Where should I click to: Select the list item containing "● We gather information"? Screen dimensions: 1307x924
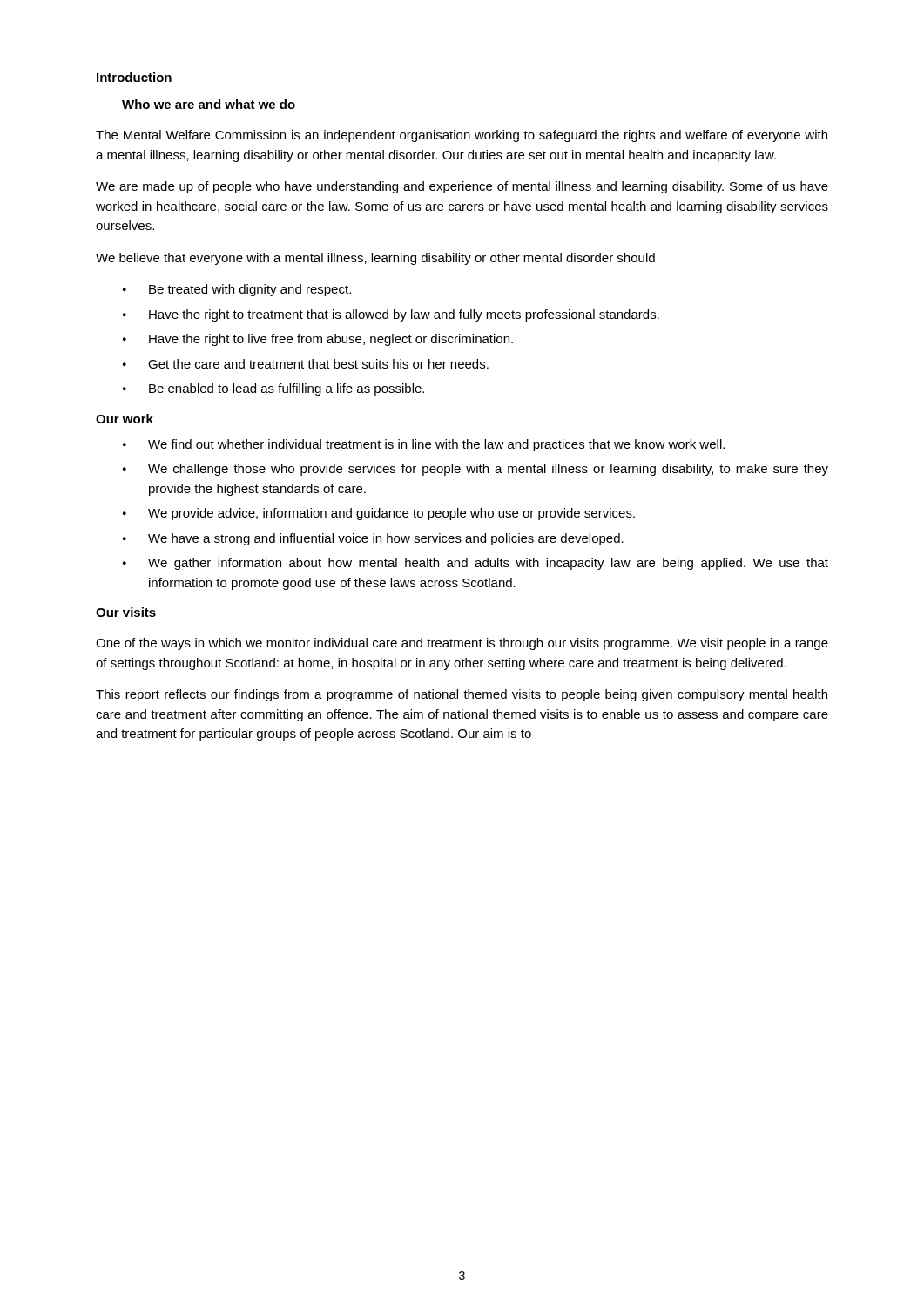pyautogui.click(x=475, y=573)
